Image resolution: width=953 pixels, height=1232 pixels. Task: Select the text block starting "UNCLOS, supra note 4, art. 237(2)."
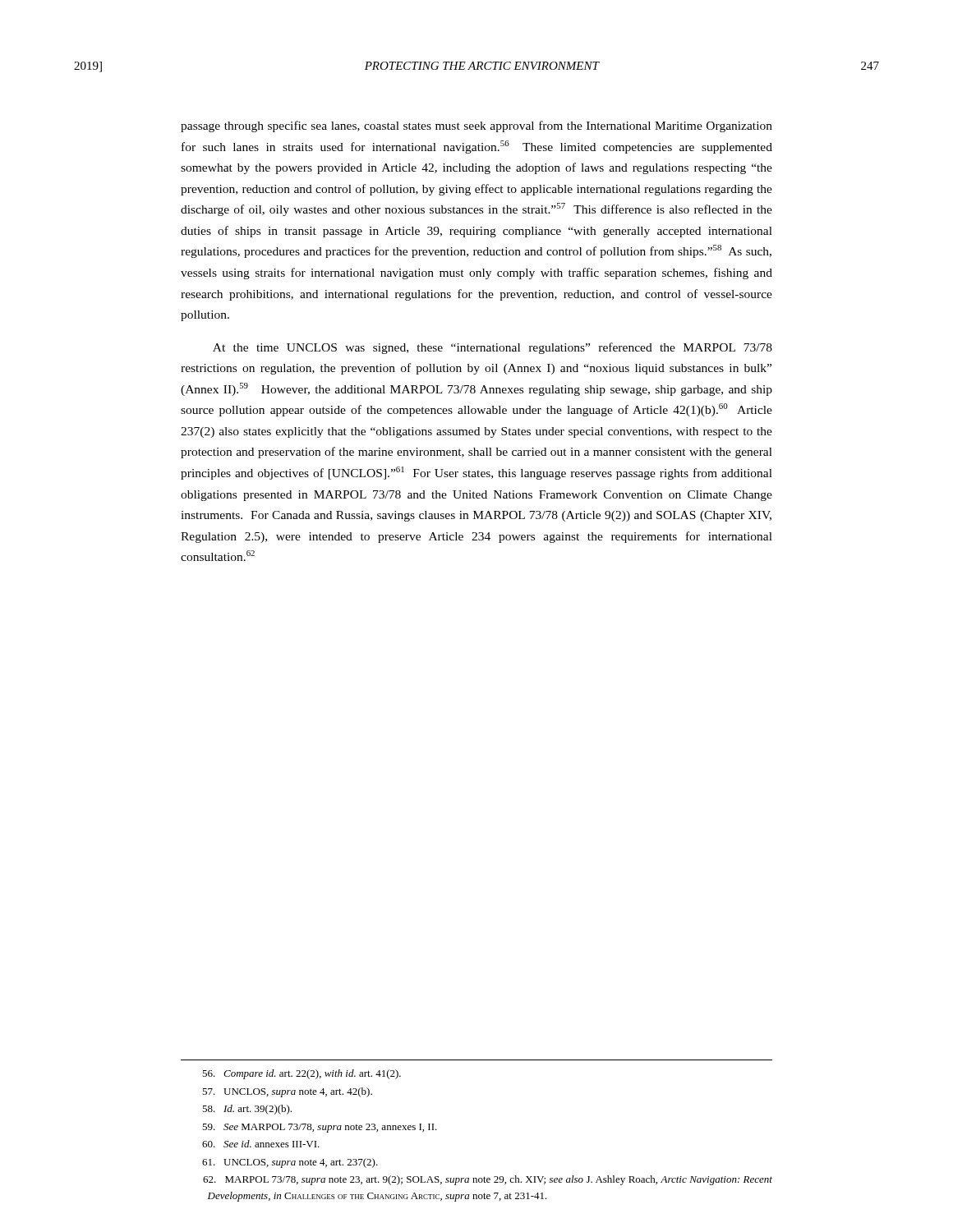(279, 1161)
